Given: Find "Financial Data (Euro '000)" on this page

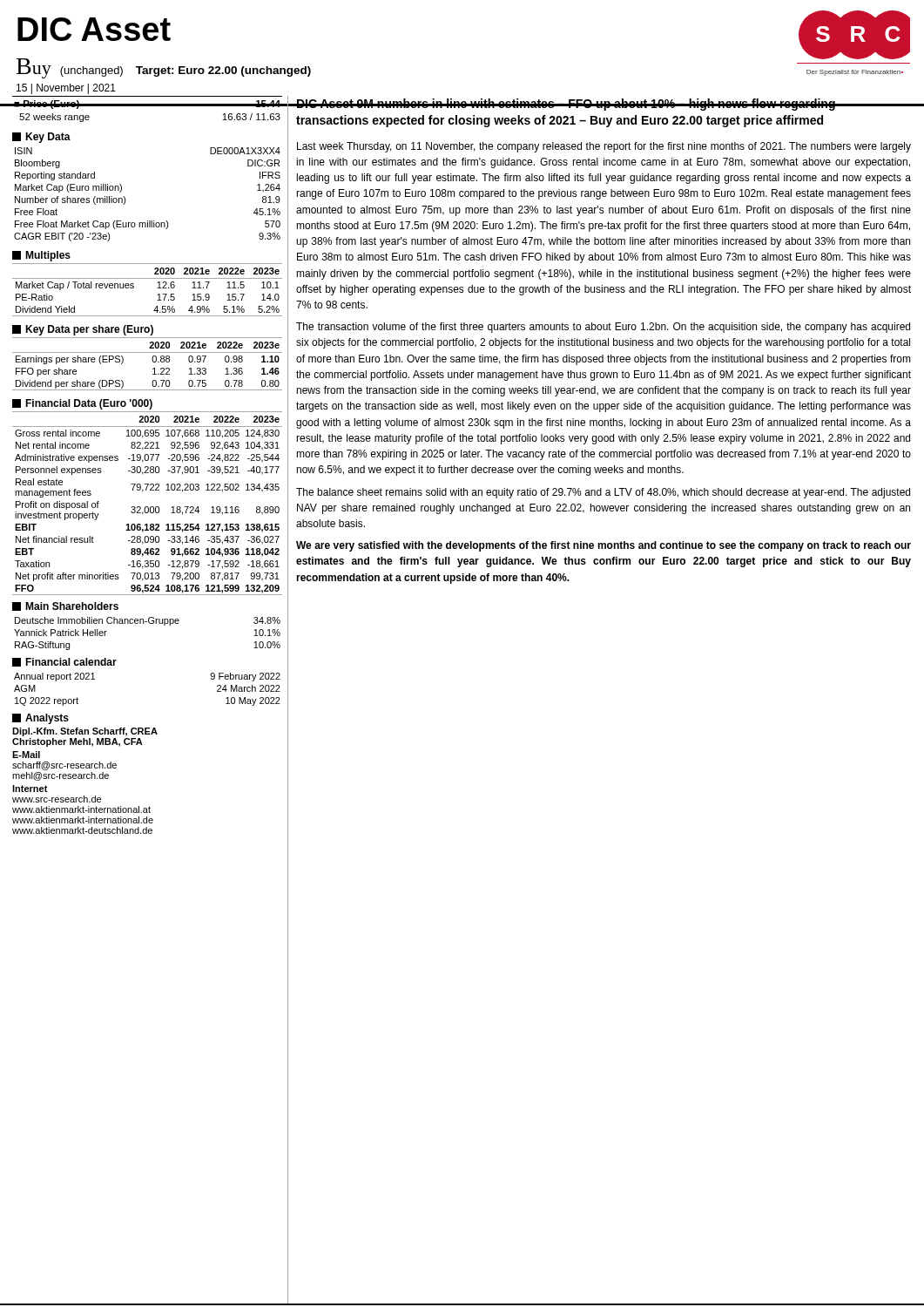Looking at the screenshot, I should tap(82, 403).
